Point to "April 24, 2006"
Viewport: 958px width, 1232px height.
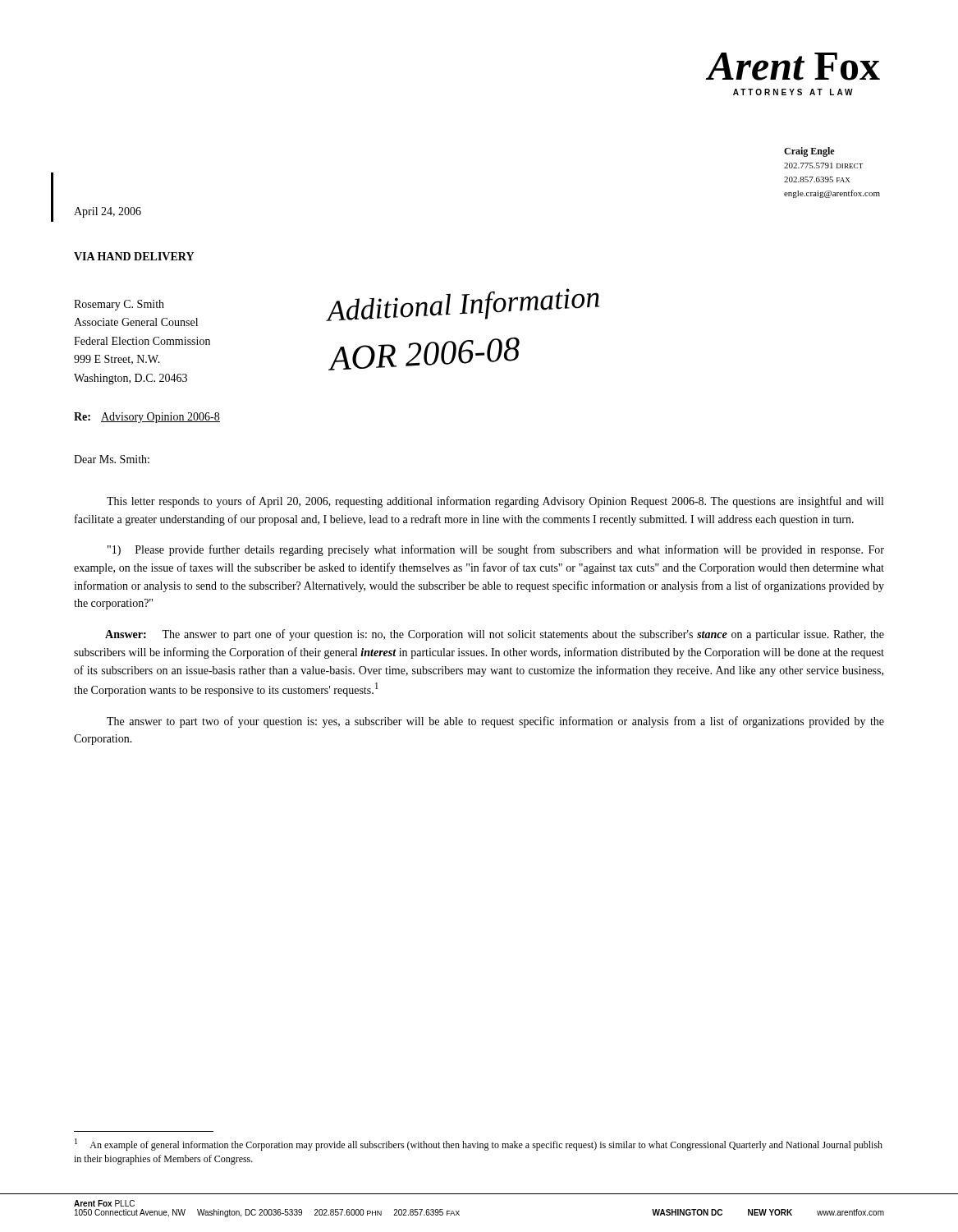108,212
